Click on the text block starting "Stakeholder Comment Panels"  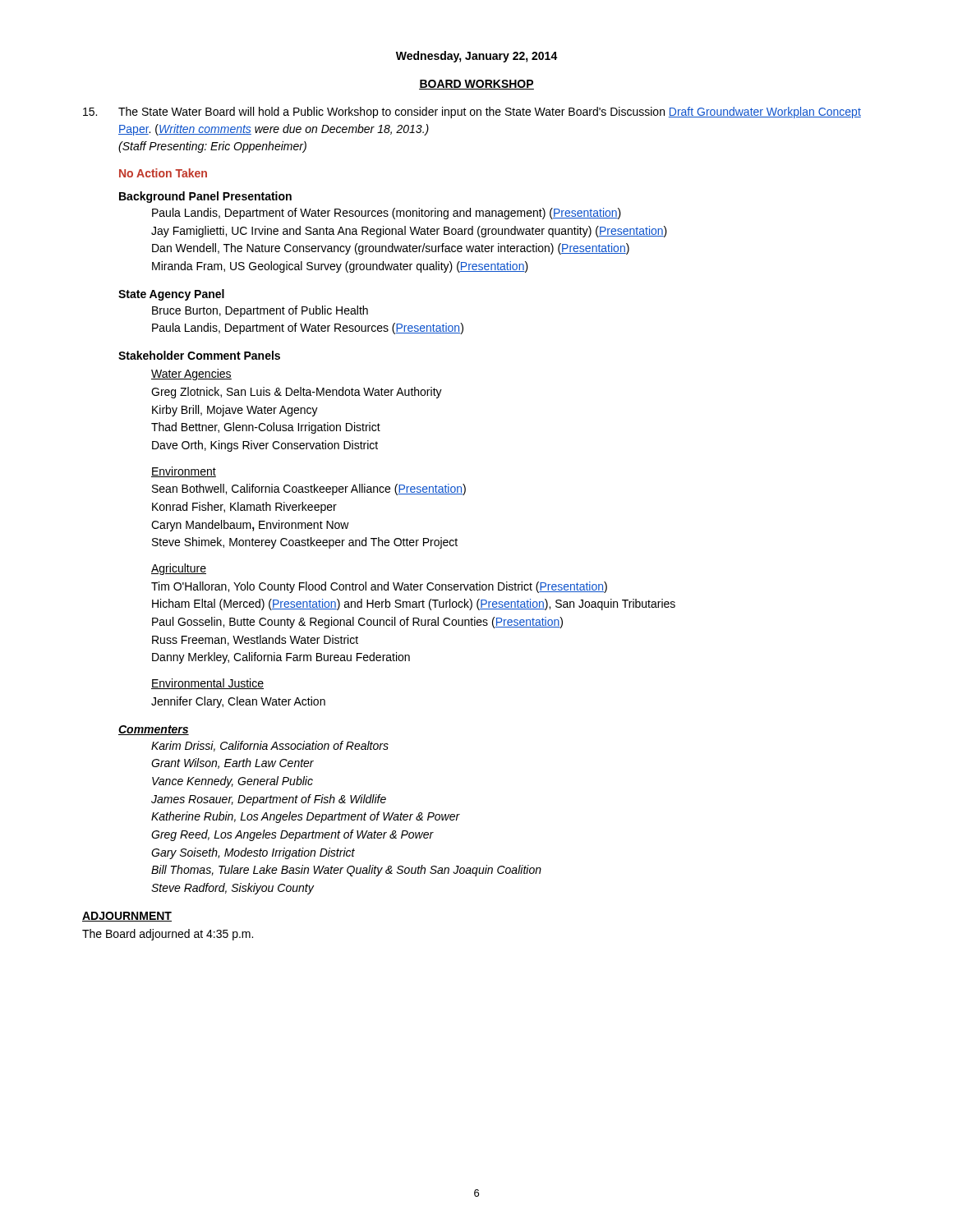click(x=199, y=356)
